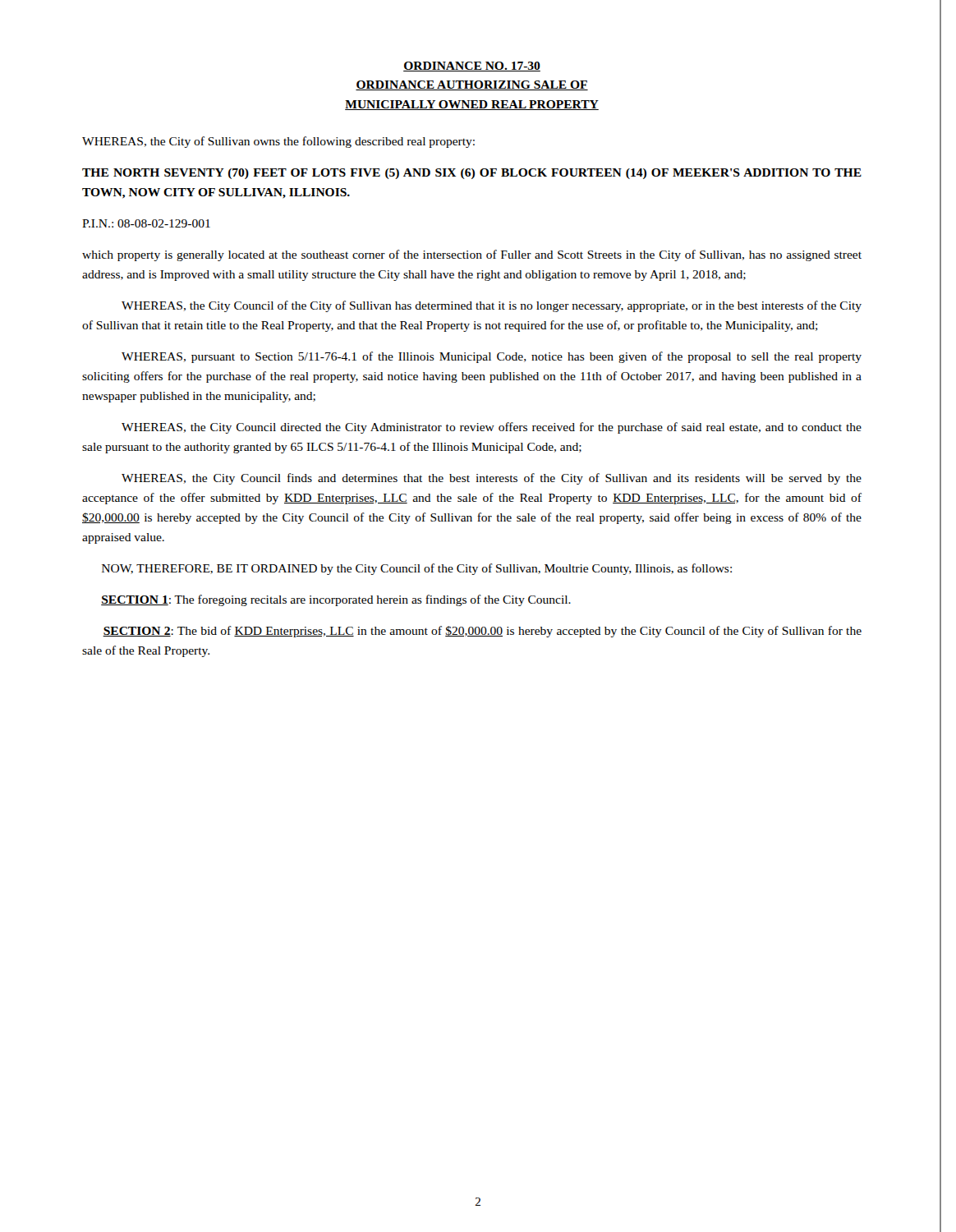
Task: Select the text block containing "SECTION 1: The foregoing recitals are incorporated"
Action: 327,599
